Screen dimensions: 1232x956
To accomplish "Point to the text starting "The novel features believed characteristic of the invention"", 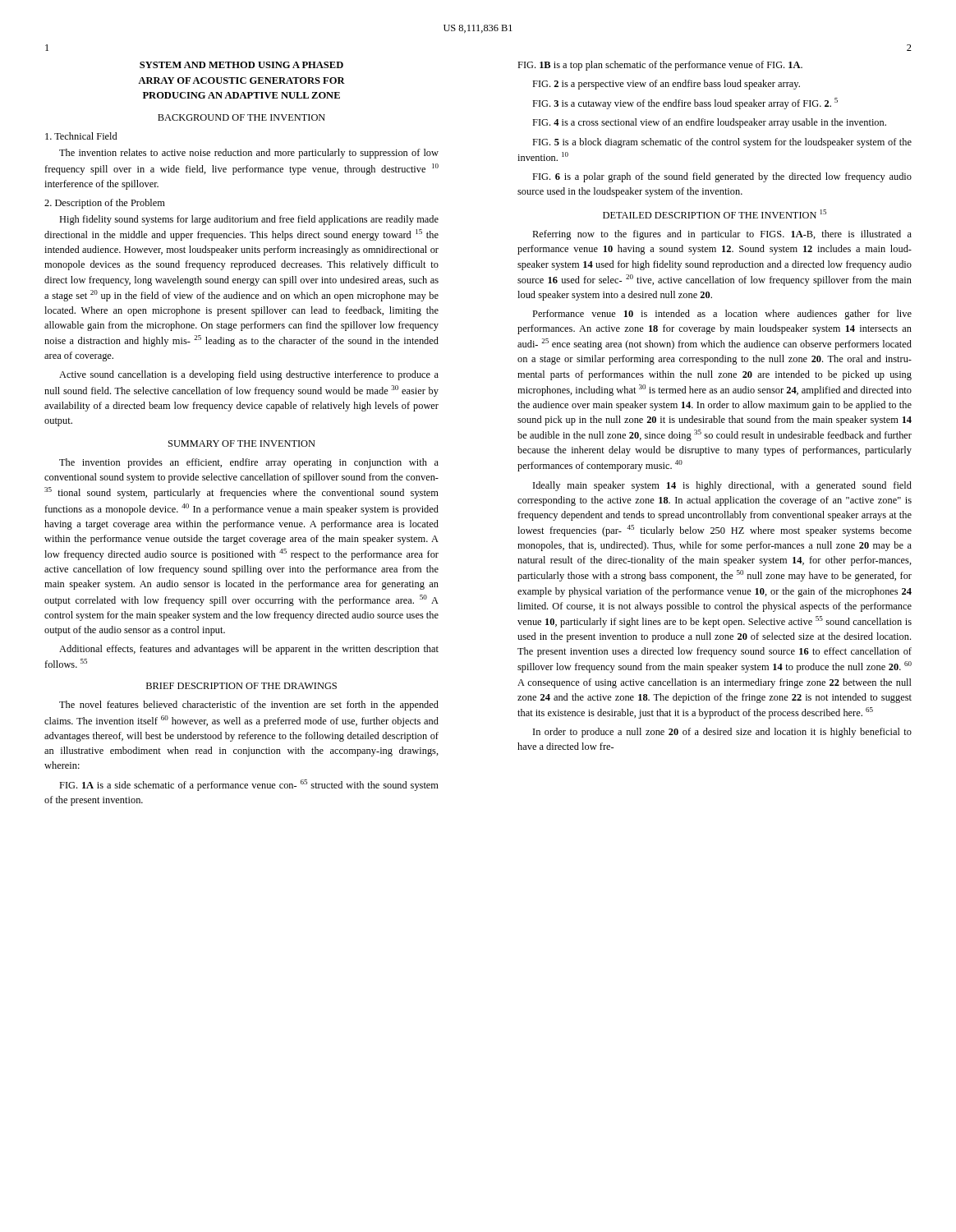I will click(241, 753).
